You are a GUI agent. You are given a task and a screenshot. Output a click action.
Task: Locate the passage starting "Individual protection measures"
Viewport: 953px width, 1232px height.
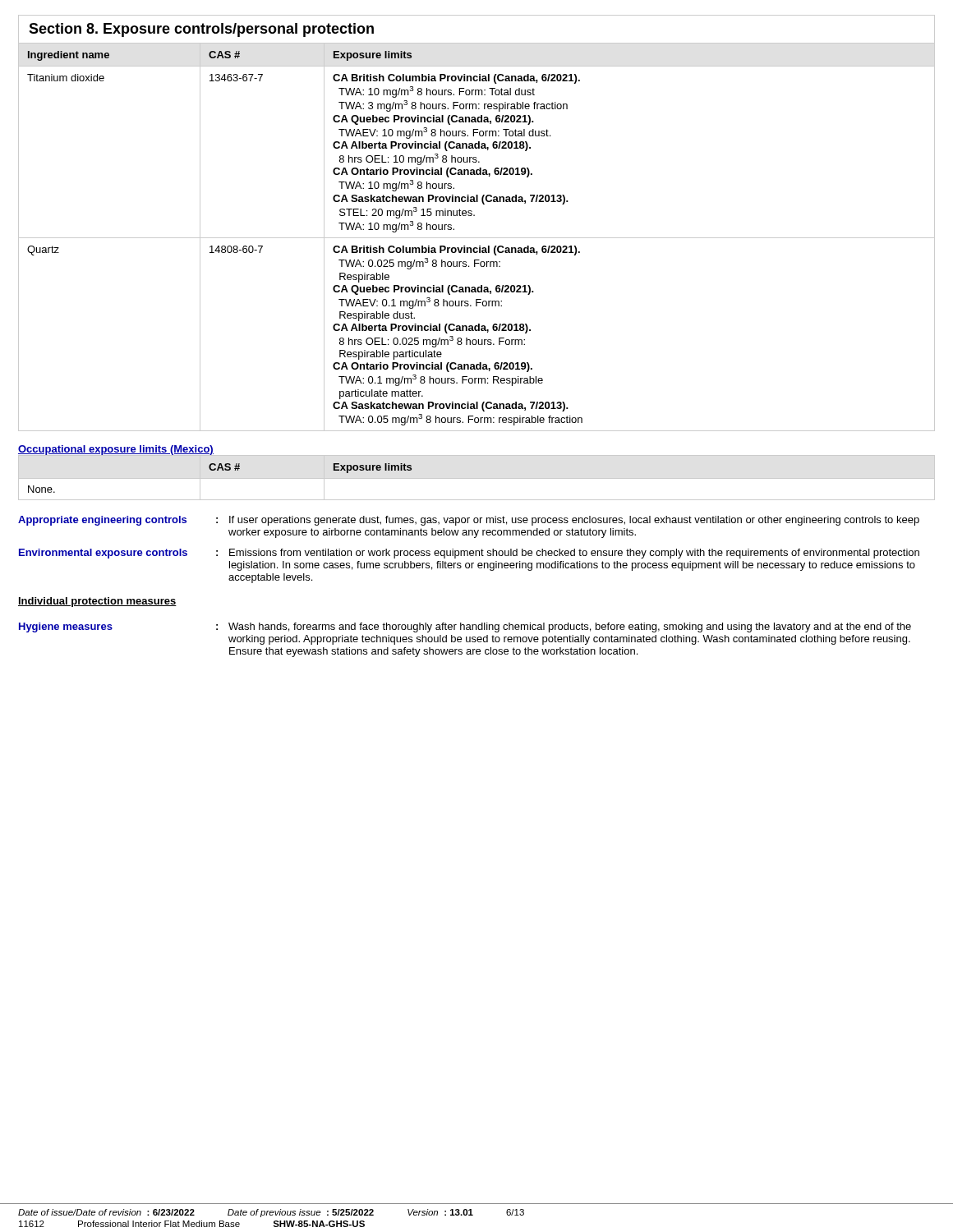pos(97,601)
